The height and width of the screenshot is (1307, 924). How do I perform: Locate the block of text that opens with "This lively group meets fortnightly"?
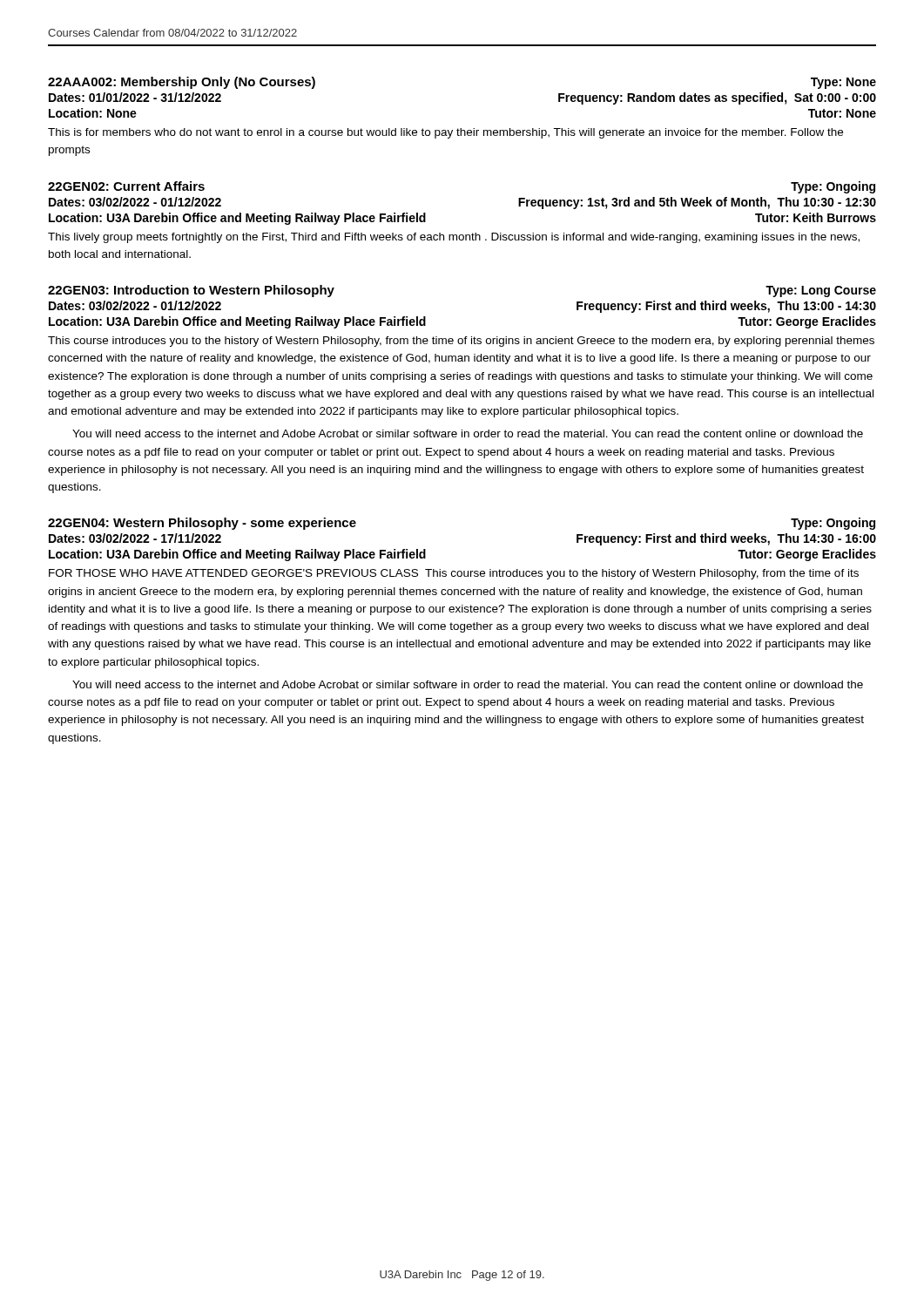point(462,245)
